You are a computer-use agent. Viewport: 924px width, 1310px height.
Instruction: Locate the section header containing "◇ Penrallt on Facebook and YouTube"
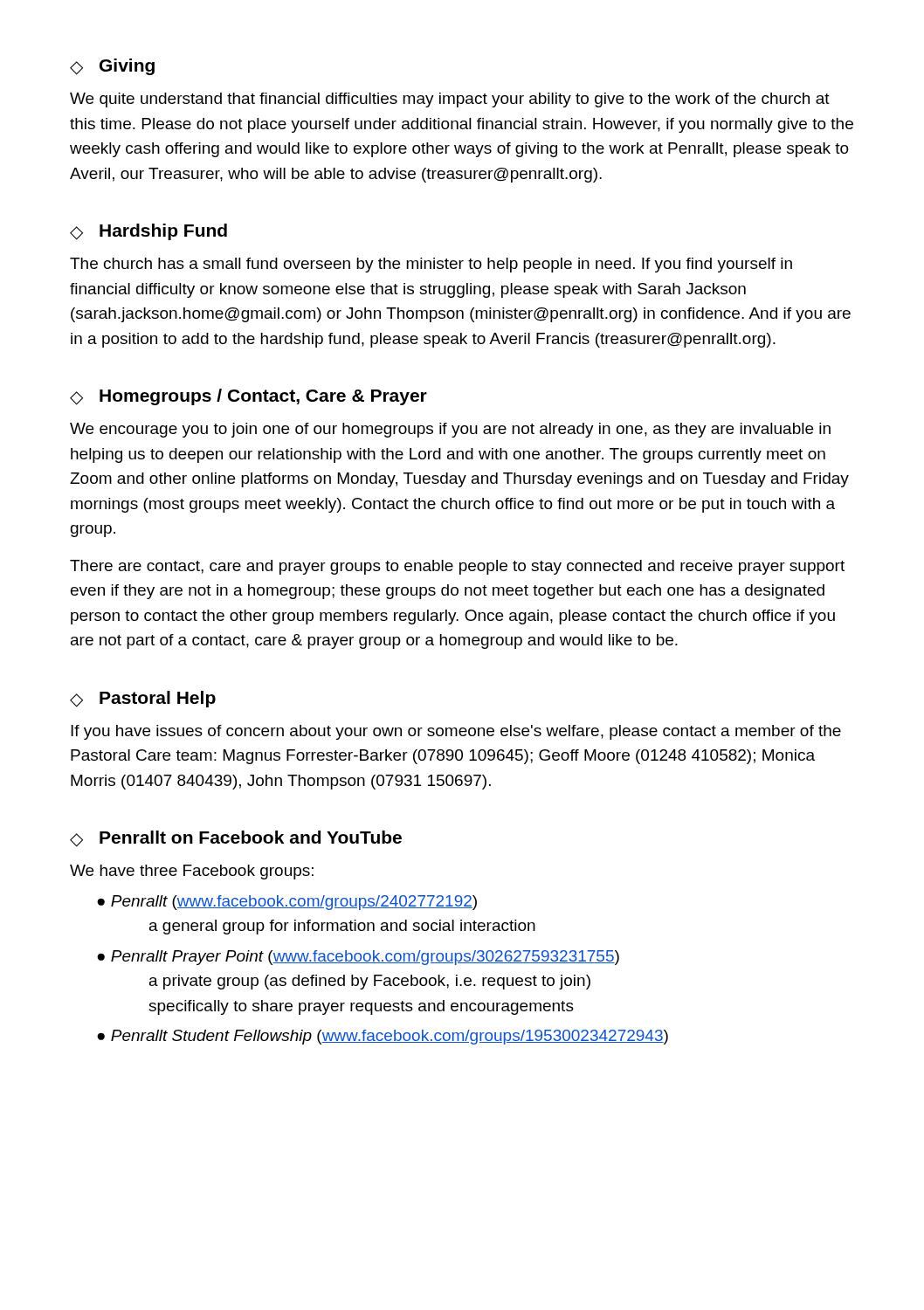236,838
